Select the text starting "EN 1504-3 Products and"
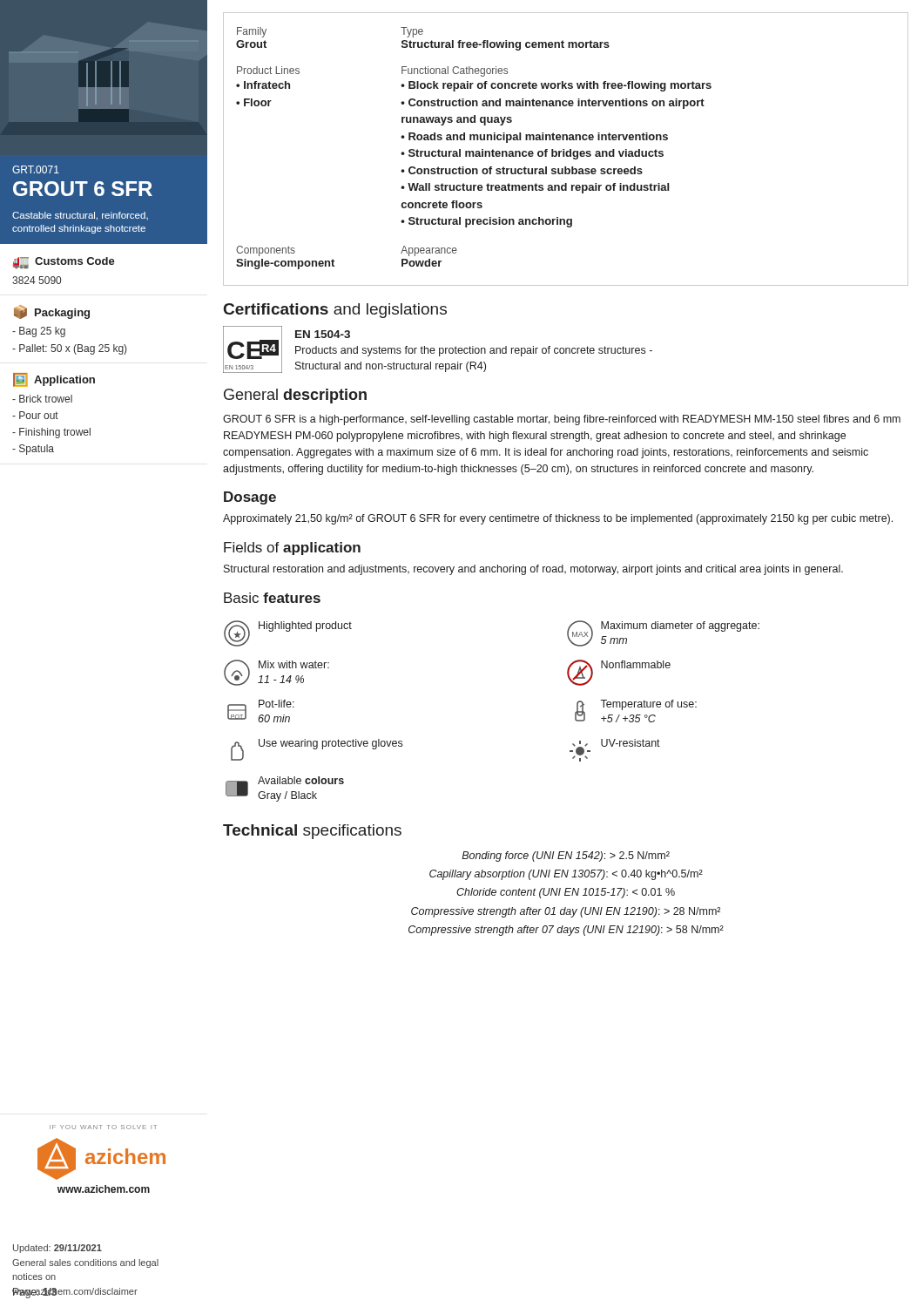This screenshot has height=1307, width=924. [x=473, y=350]
